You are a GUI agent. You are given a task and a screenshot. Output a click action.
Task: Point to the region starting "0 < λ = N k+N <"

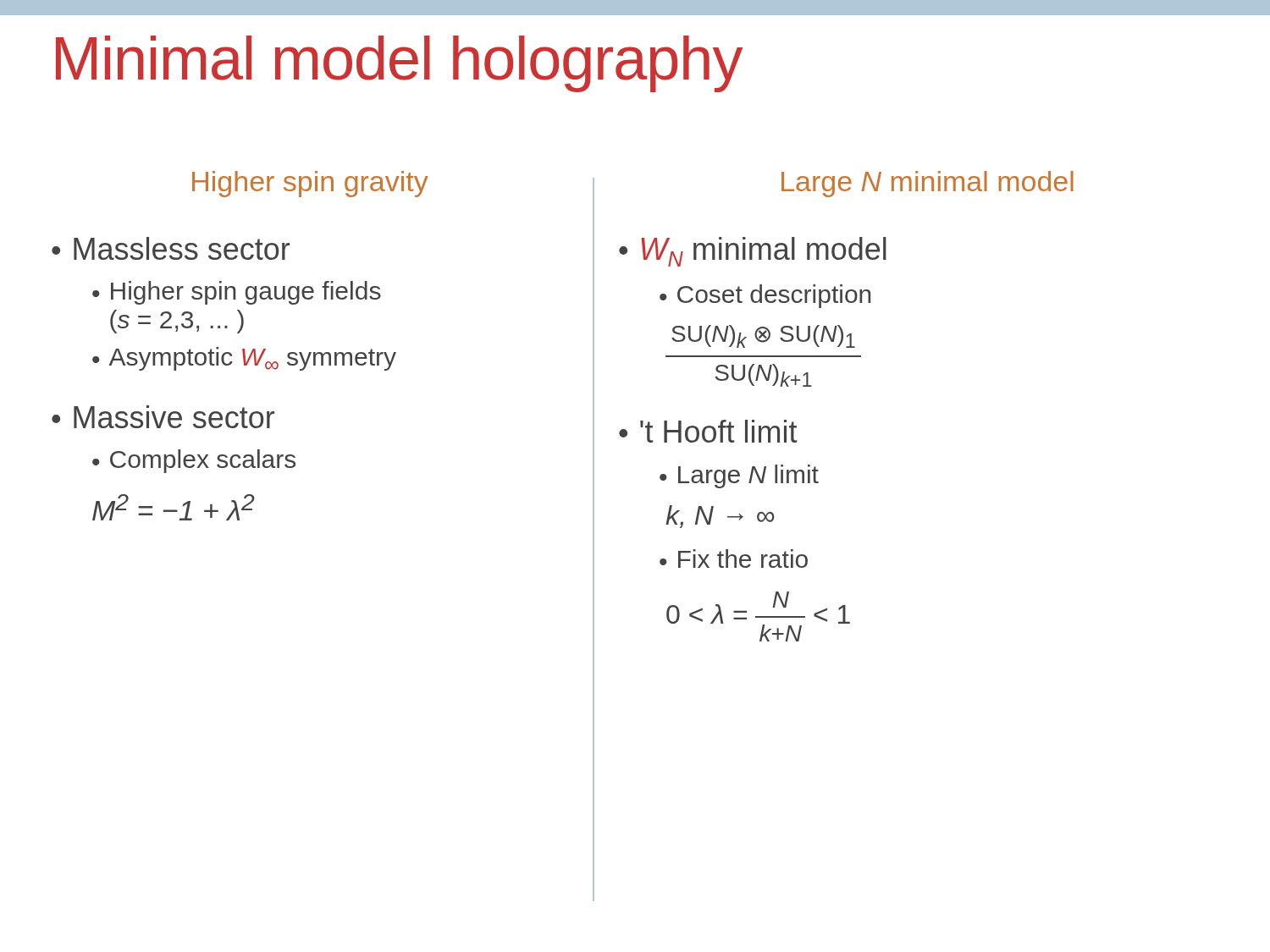click(758, 617)
